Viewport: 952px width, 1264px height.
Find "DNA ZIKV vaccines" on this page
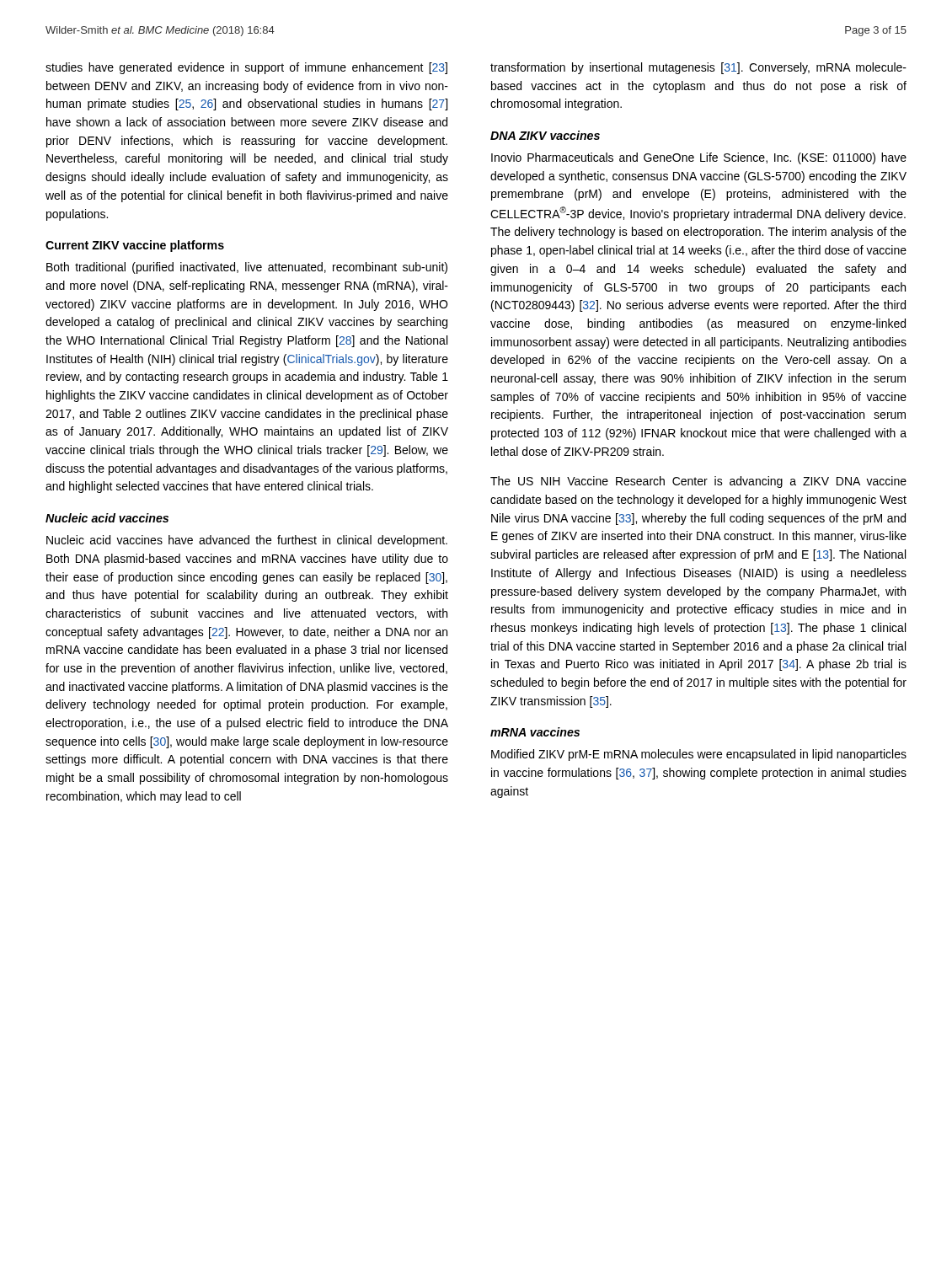point(545,136)
